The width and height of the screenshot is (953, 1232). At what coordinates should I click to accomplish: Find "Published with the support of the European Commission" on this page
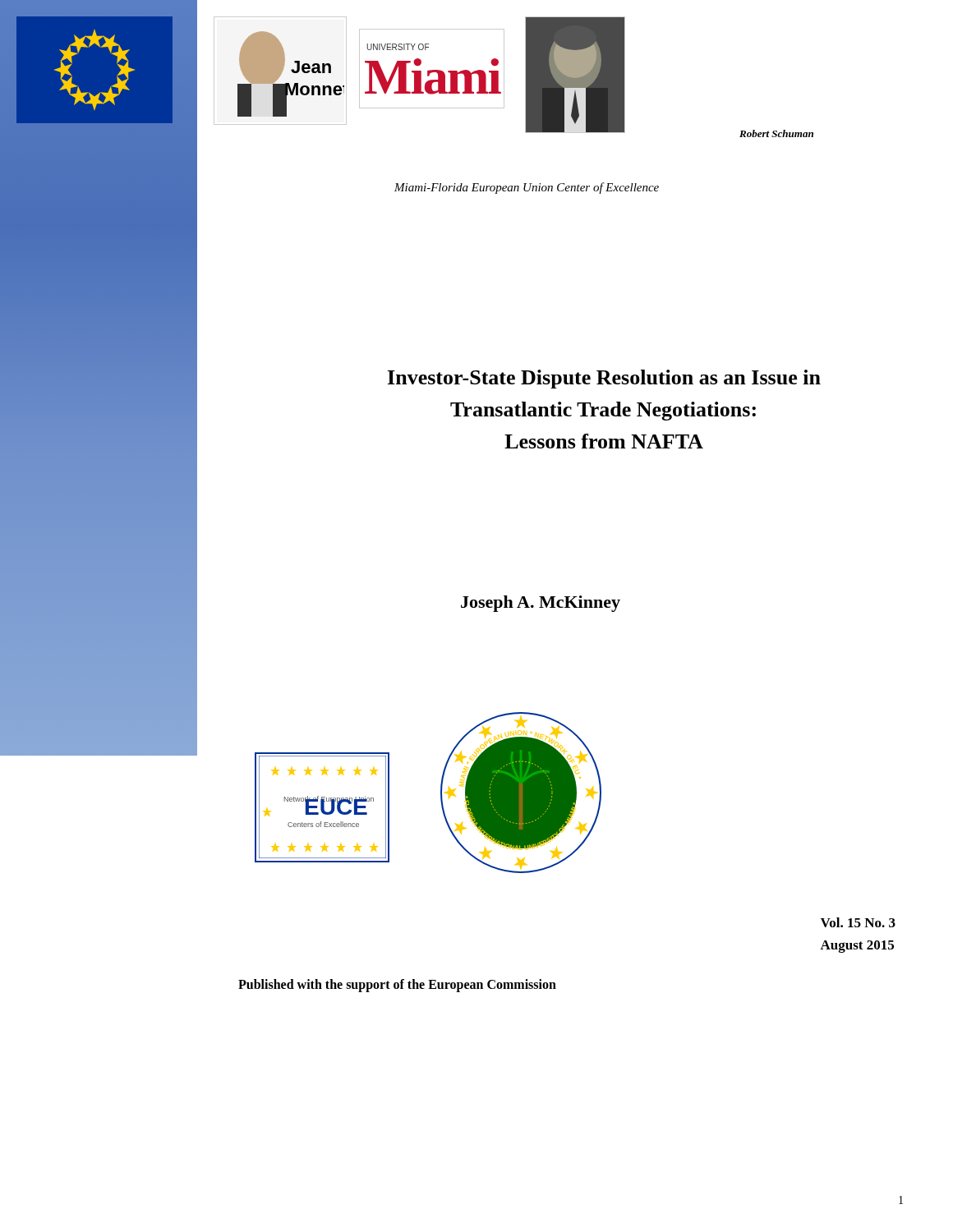[397, 984]
